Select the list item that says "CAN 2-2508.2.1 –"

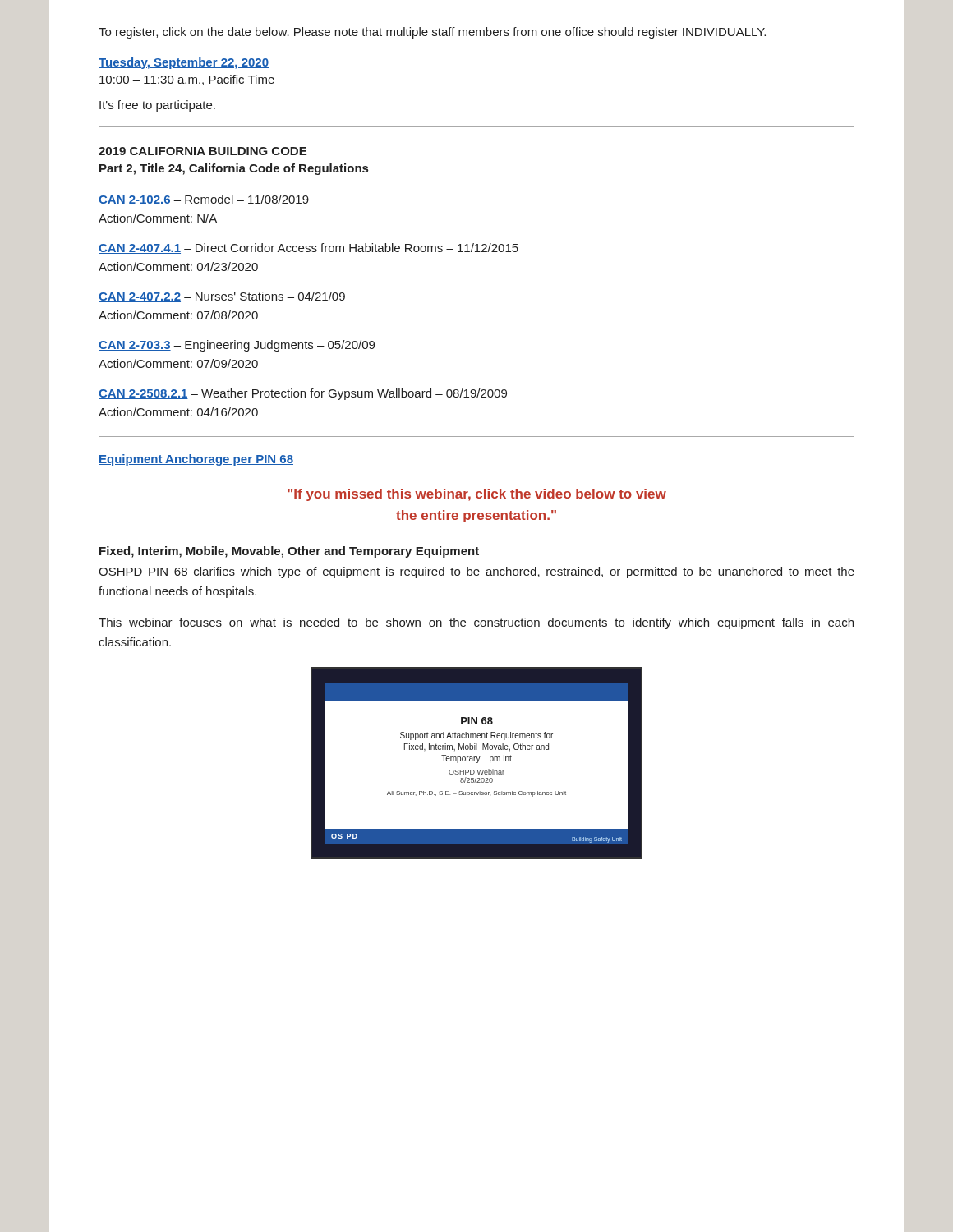pyautogui.click(x=303, y=402)
